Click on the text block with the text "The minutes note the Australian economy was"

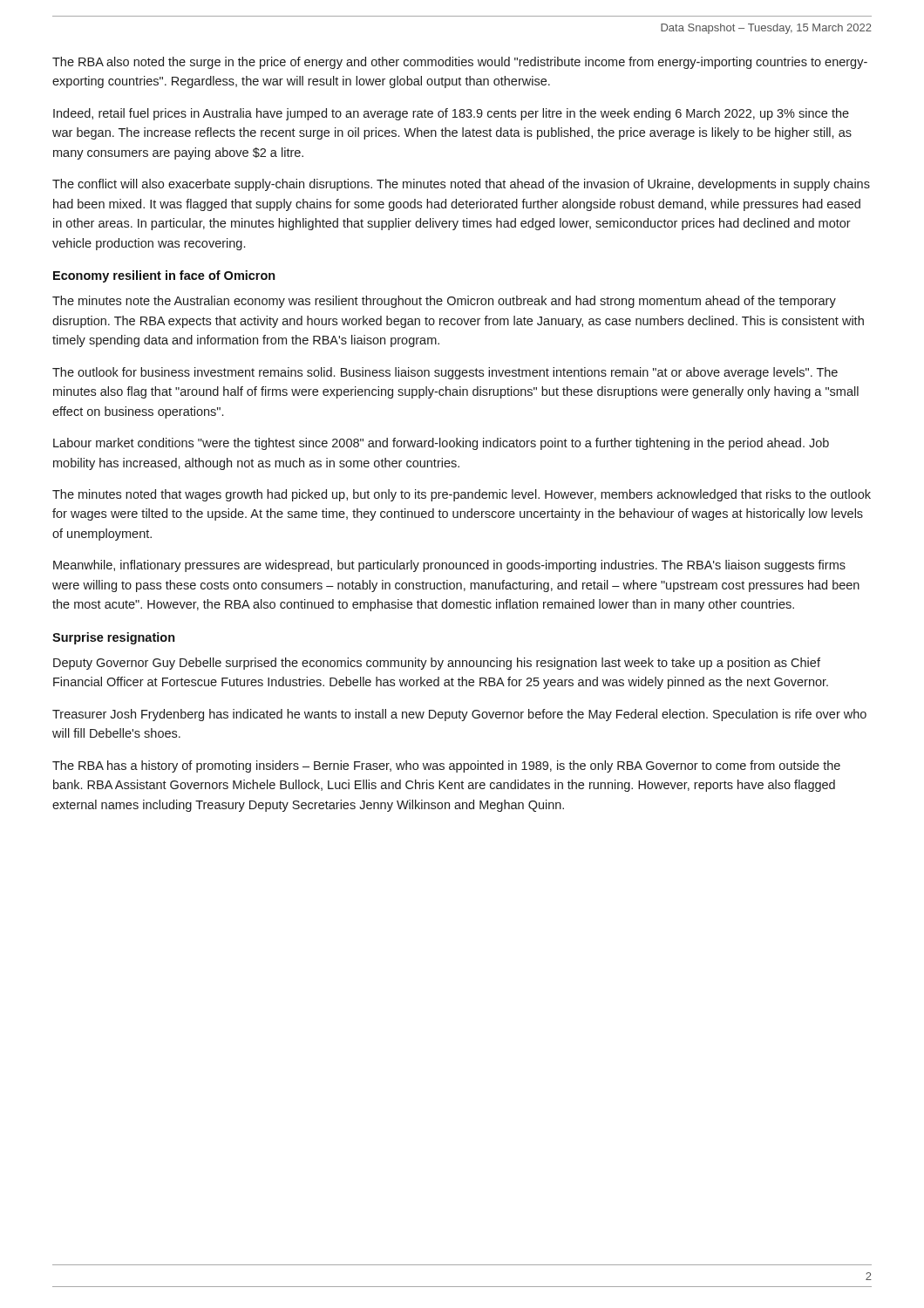[458, 321]
